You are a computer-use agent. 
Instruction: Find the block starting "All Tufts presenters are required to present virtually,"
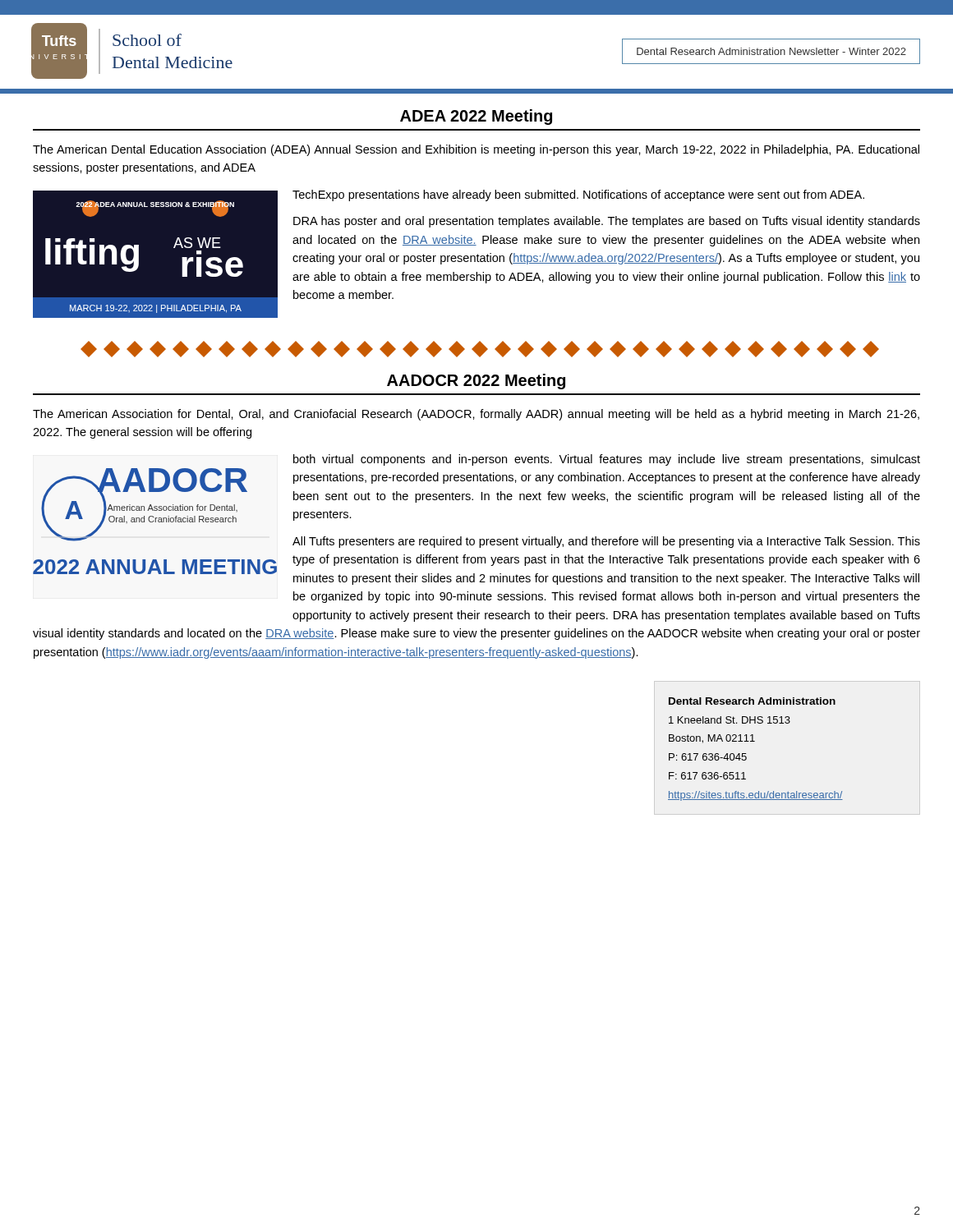476,596
